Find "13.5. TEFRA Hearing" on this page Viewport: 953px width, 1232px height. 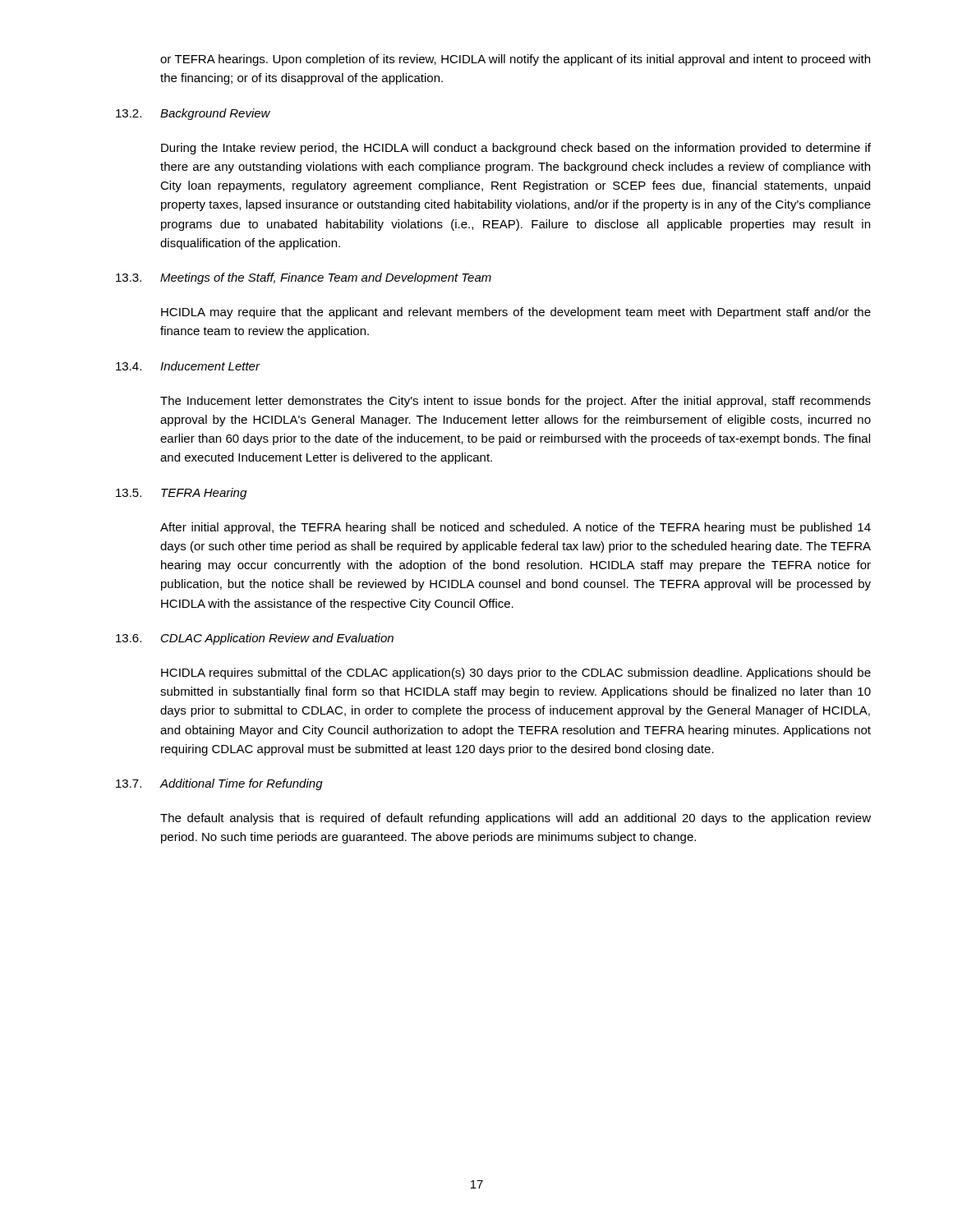coord(181,494)
